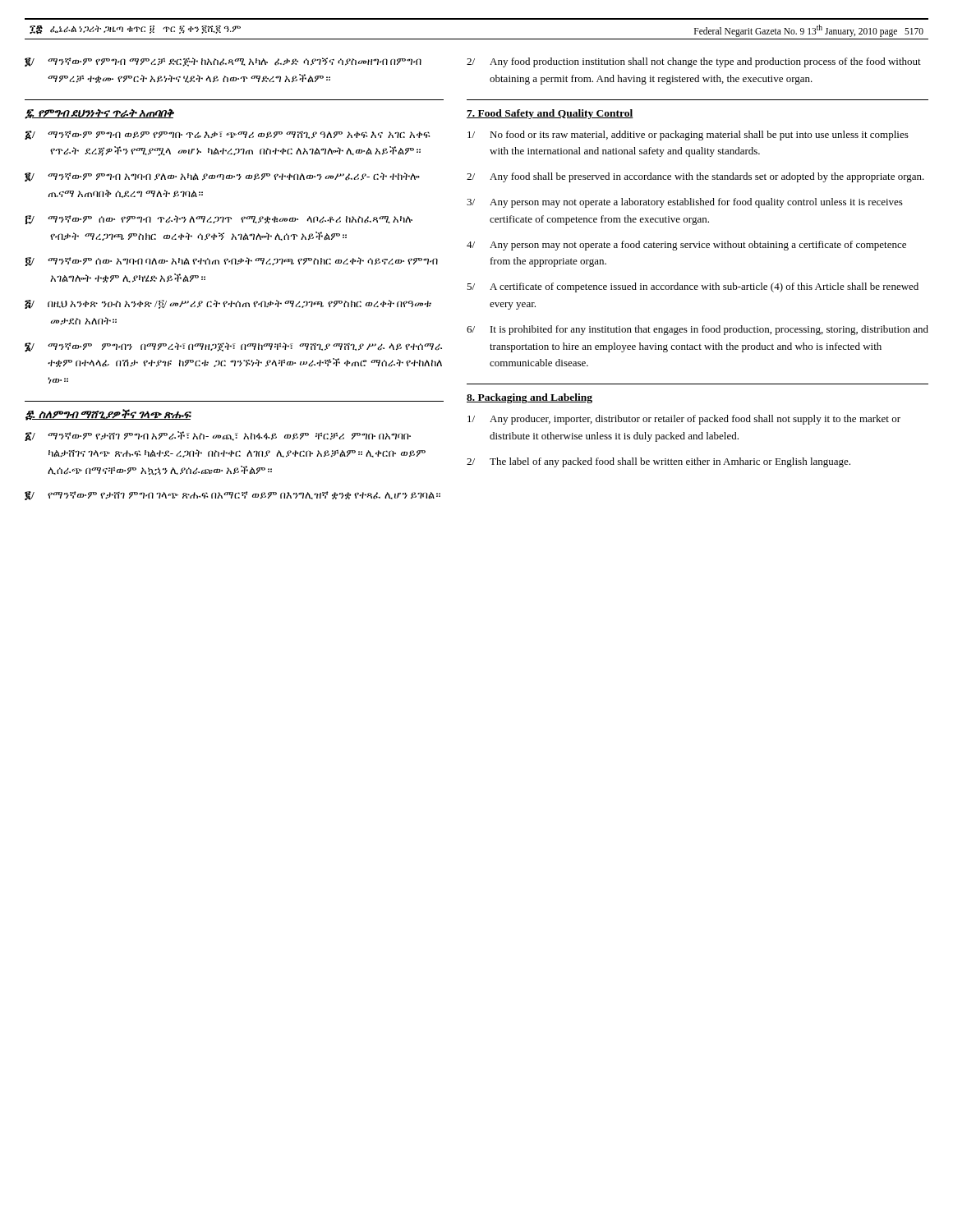Point to the region starting "፪/ የማንኛውም የታሸገ ምግብ ገላጭ"

click(234, 496)
